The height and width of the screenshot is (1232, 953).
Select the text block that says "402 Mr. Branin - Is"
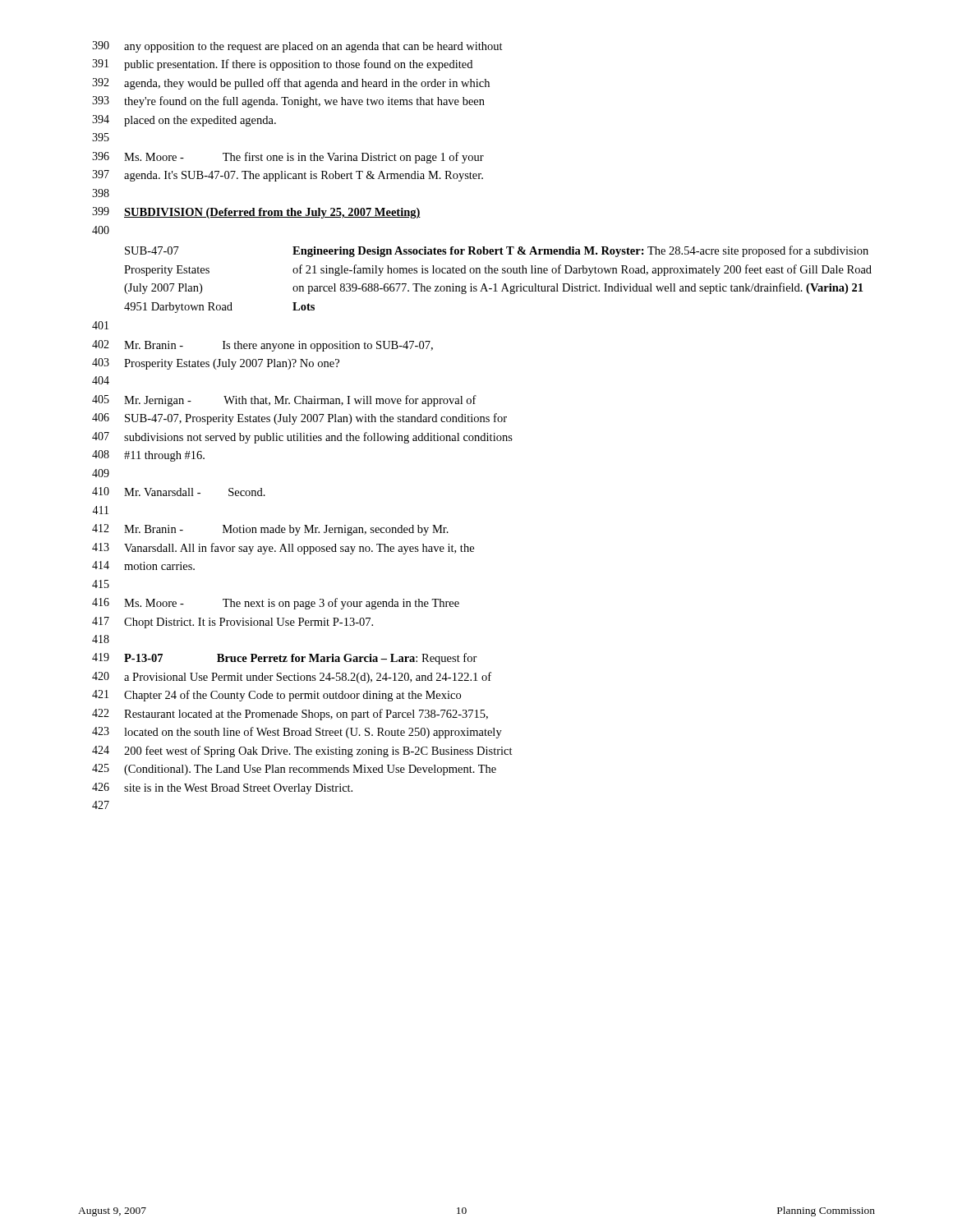(262, 346)
